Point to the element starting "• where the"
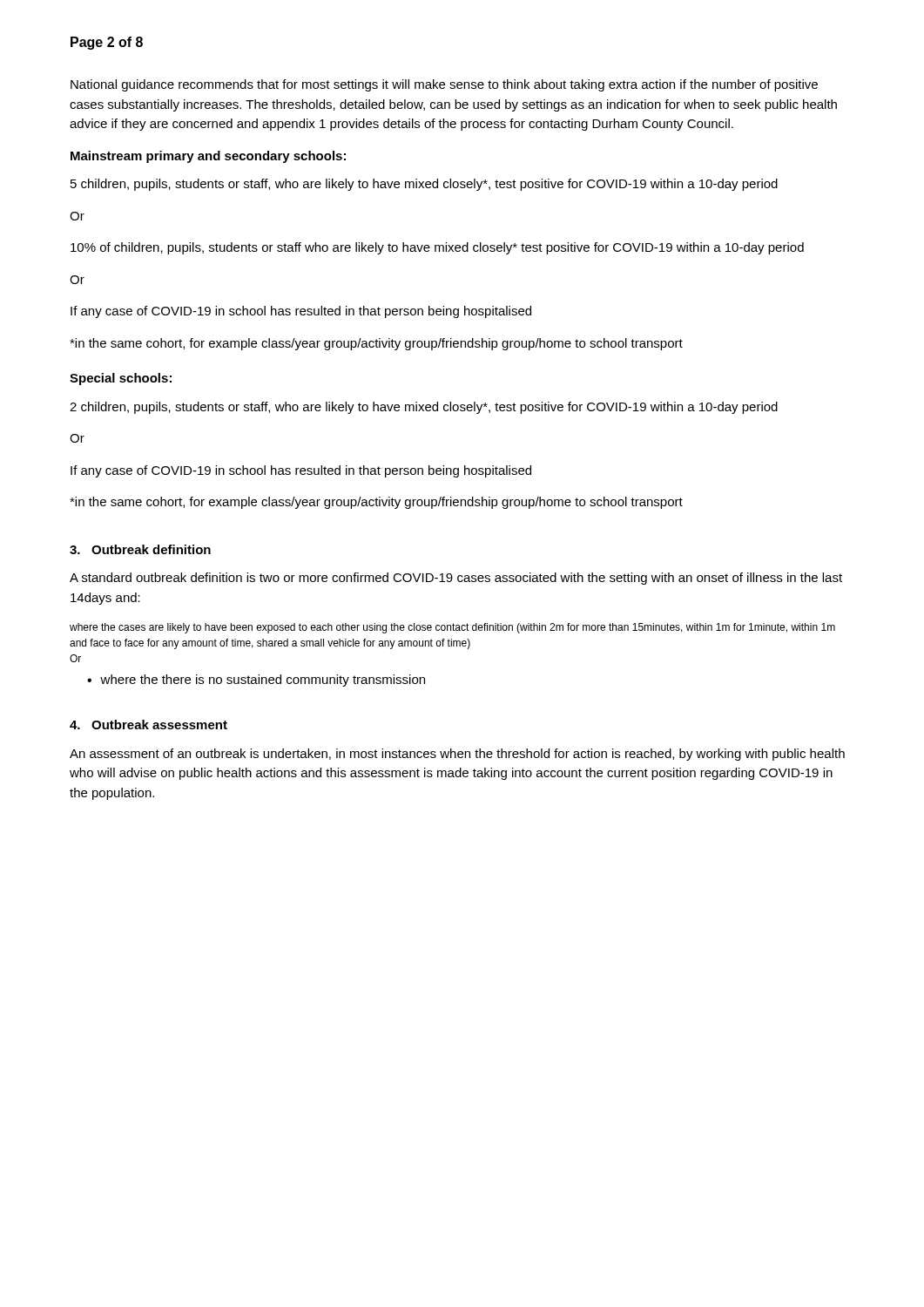 coord(257,681)
